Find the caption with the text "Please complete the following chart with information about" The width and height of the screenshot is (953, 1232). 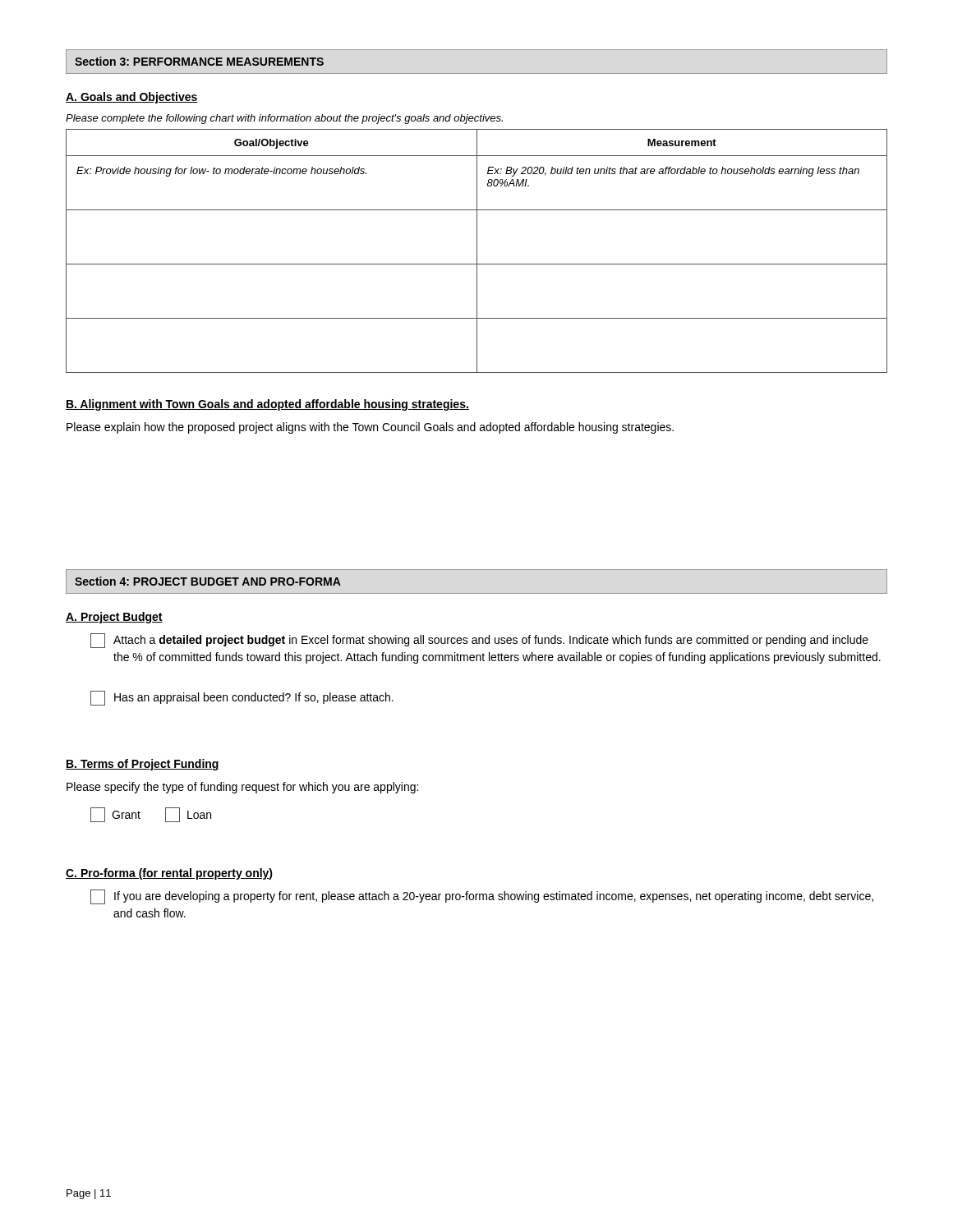coord(285,118)
